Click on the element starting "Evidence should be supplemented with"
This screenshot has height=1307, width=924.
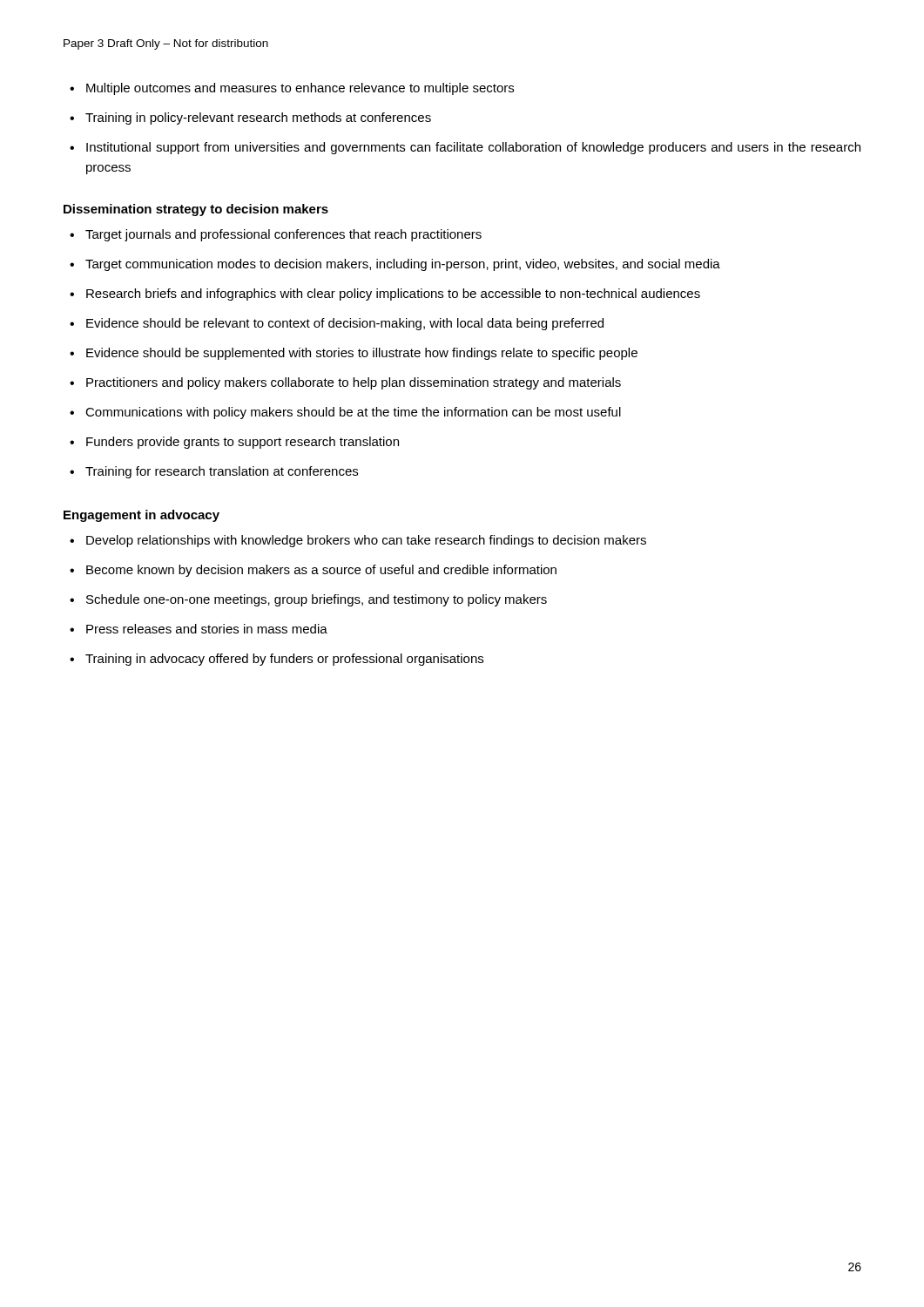[x=362, y=352]
